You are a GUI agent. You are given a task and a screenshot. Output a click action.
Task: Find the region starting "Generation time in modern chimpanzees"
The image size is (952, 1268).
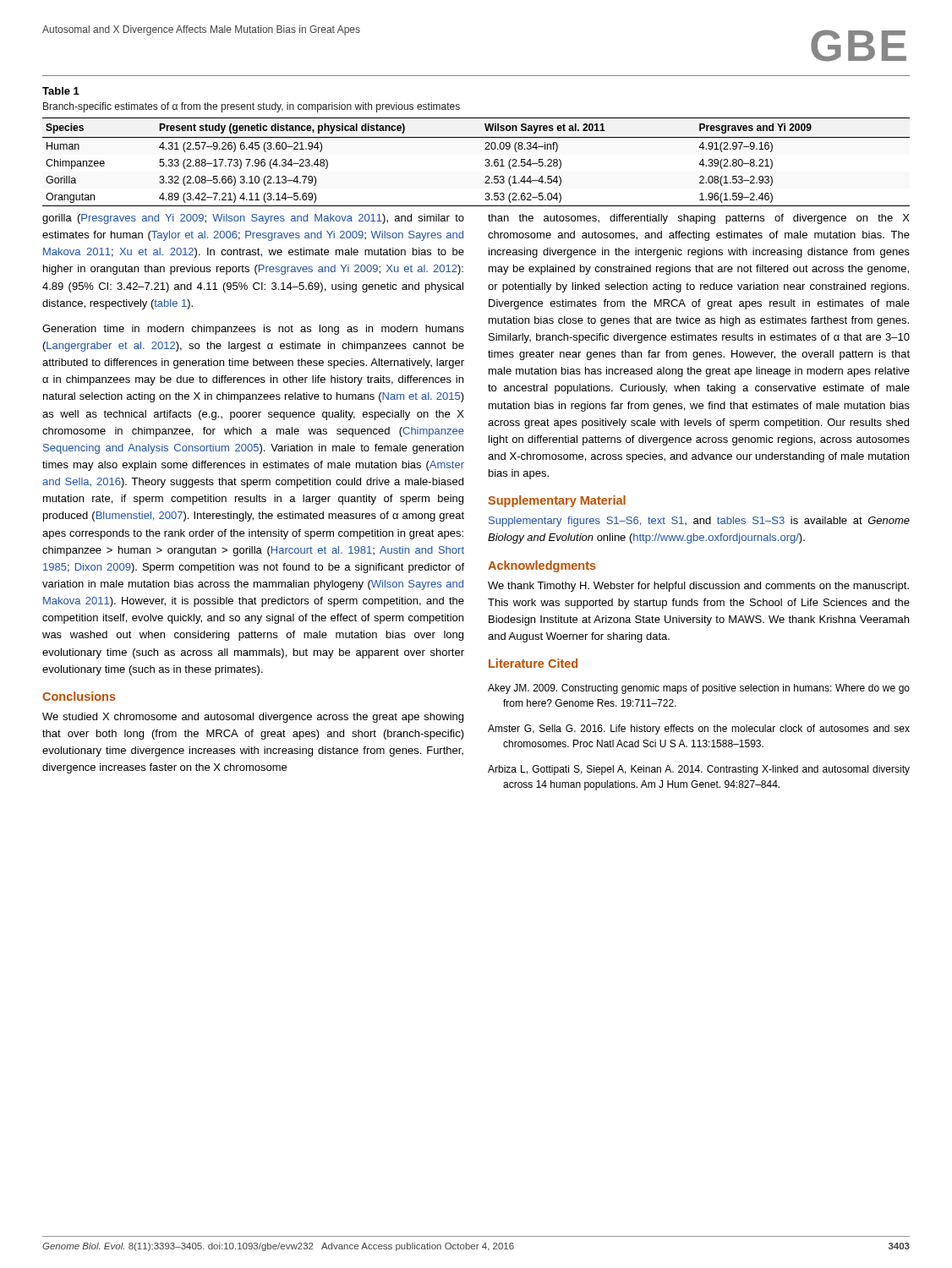tap(253, 499)
